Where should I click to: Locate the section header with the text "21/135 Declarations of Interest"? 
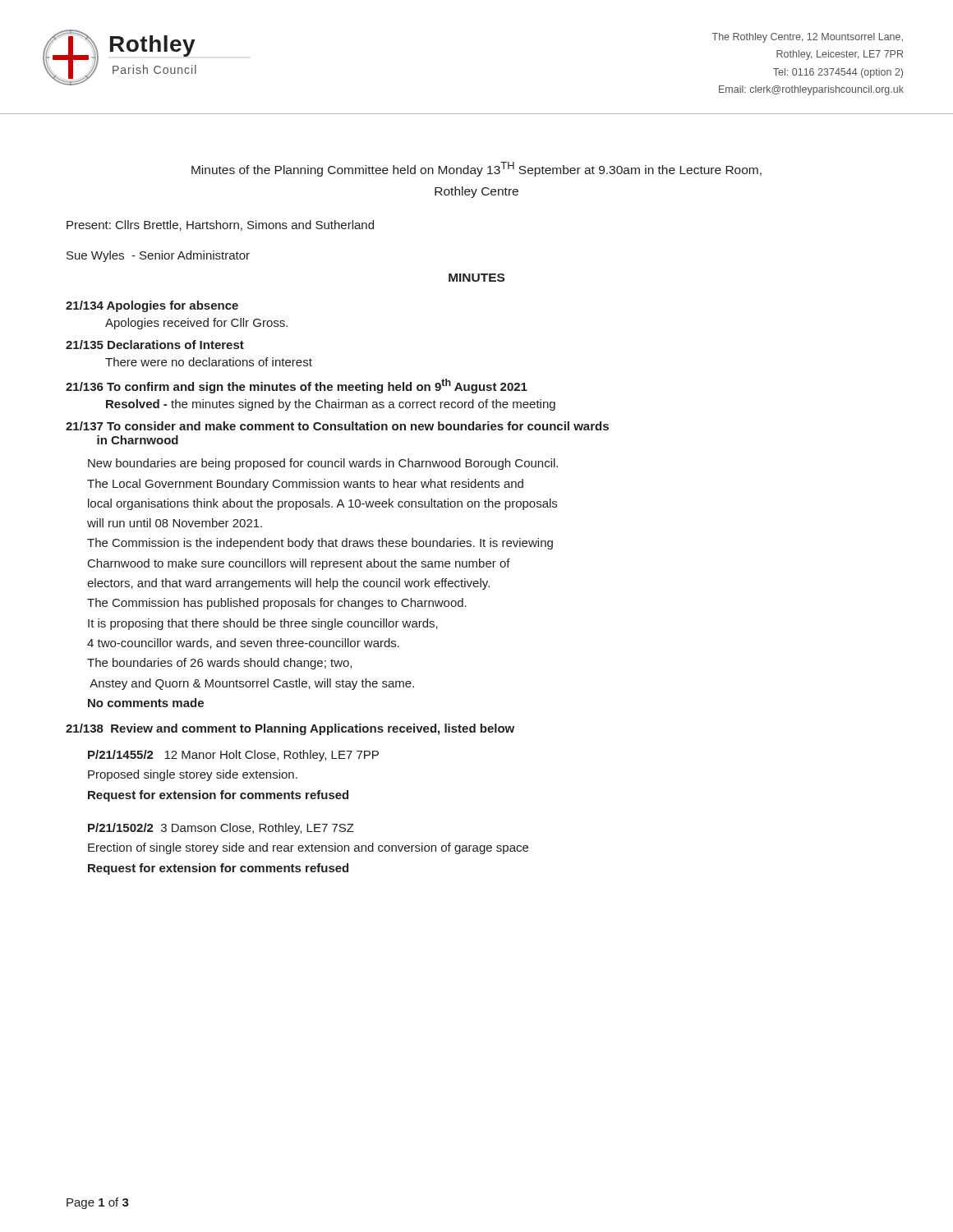(x=155, y=345)
